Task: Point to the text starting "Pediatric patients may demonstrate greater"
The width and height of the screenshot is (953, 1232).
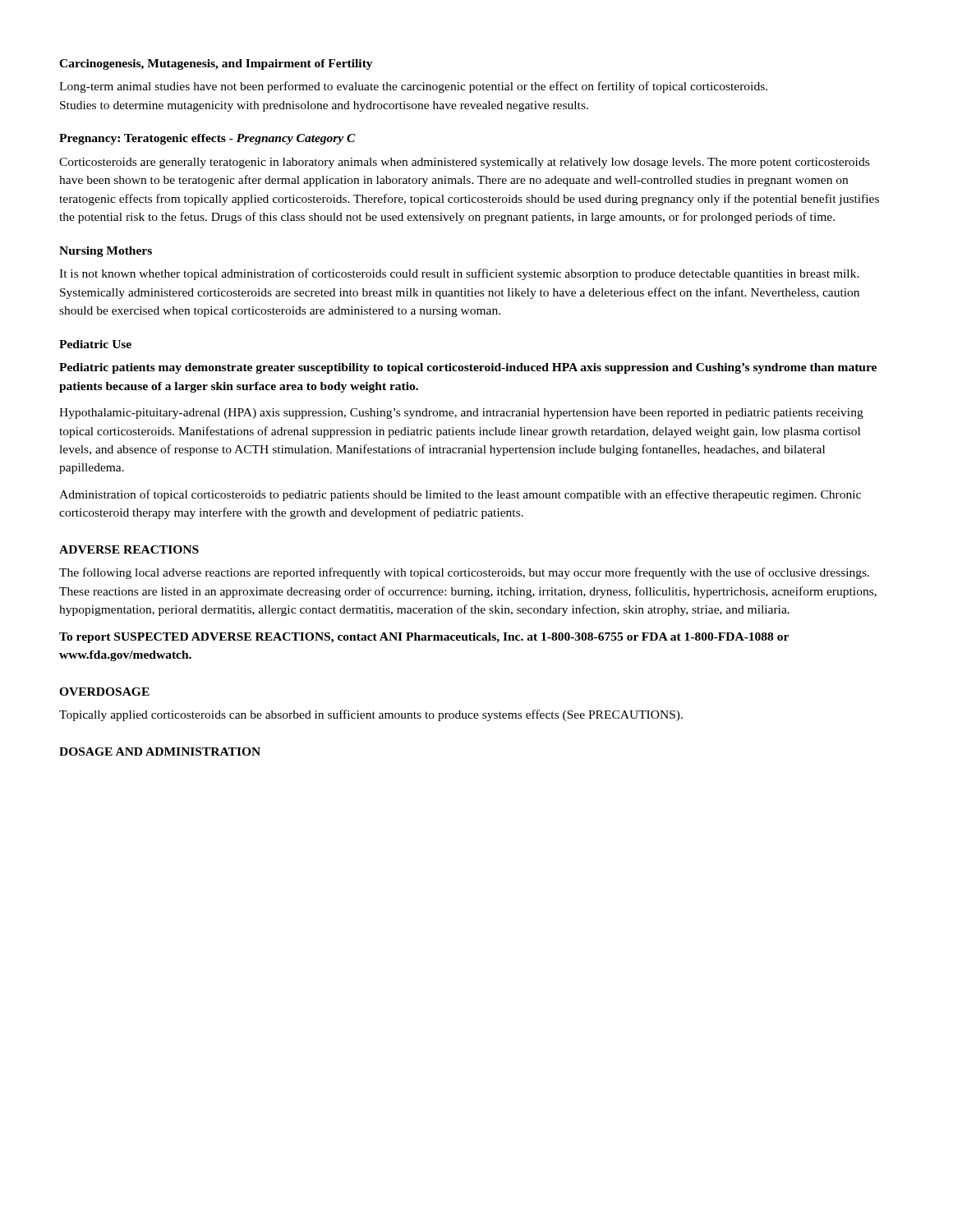Action: 468,376
